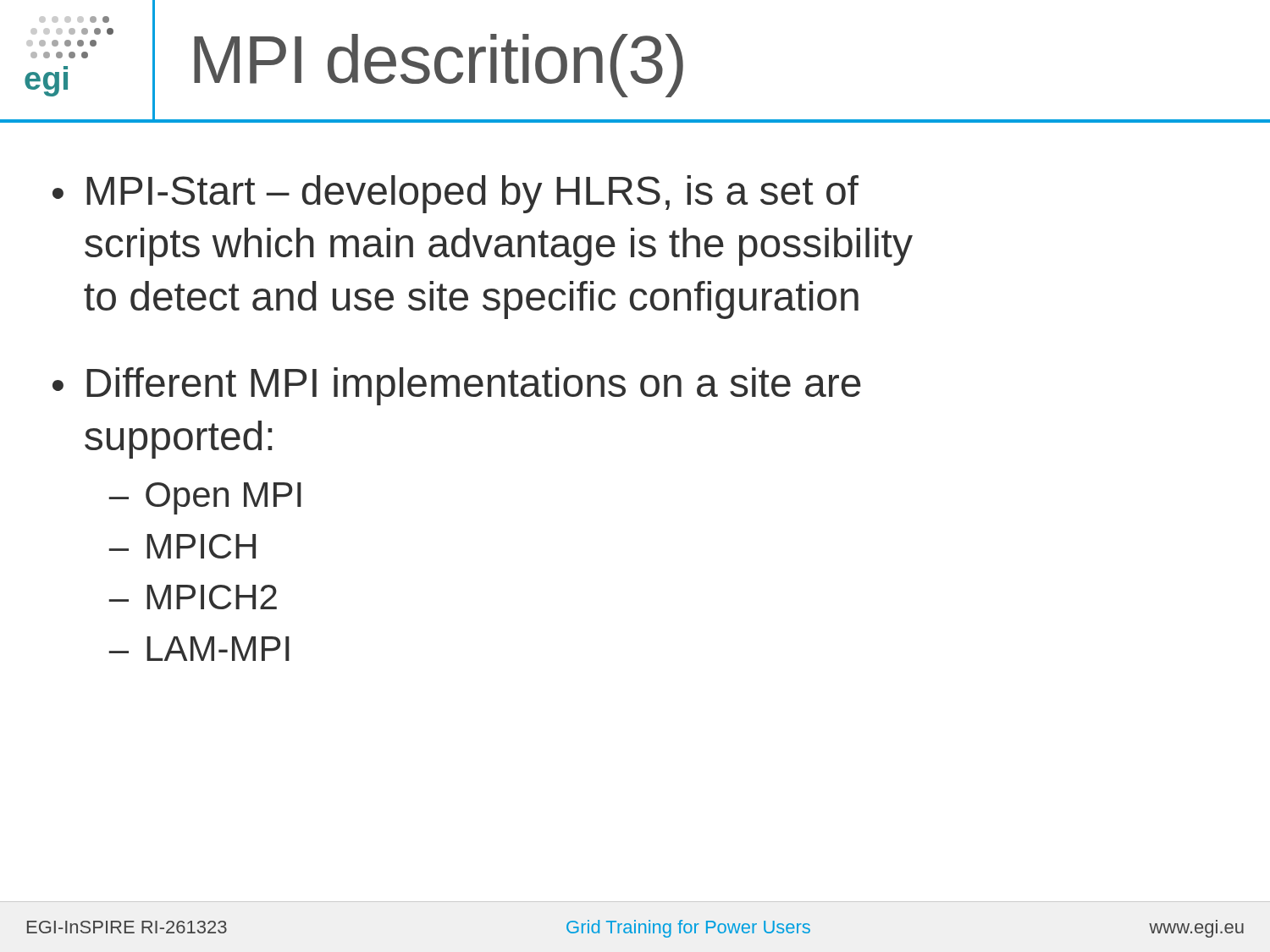The height and width of the screenshot is (952, 1270).
Task: Find the element starting "• MPI-Start – developed by HLRS,"
Action: (x=482, y=244)
